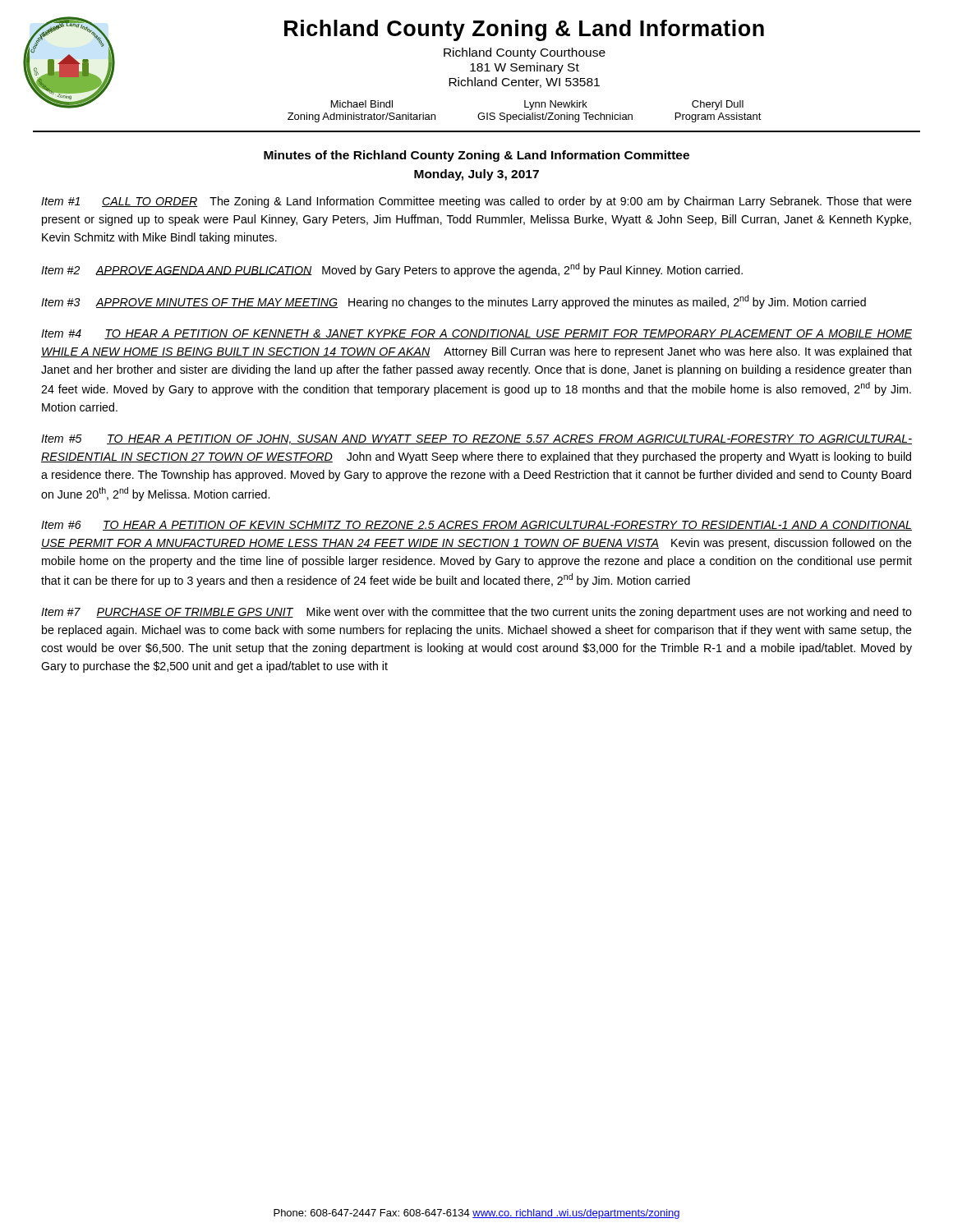Locate the passage starting "Minutes of the"
The width and height of the screenshot is (953, 1232).
coord(476,164)
